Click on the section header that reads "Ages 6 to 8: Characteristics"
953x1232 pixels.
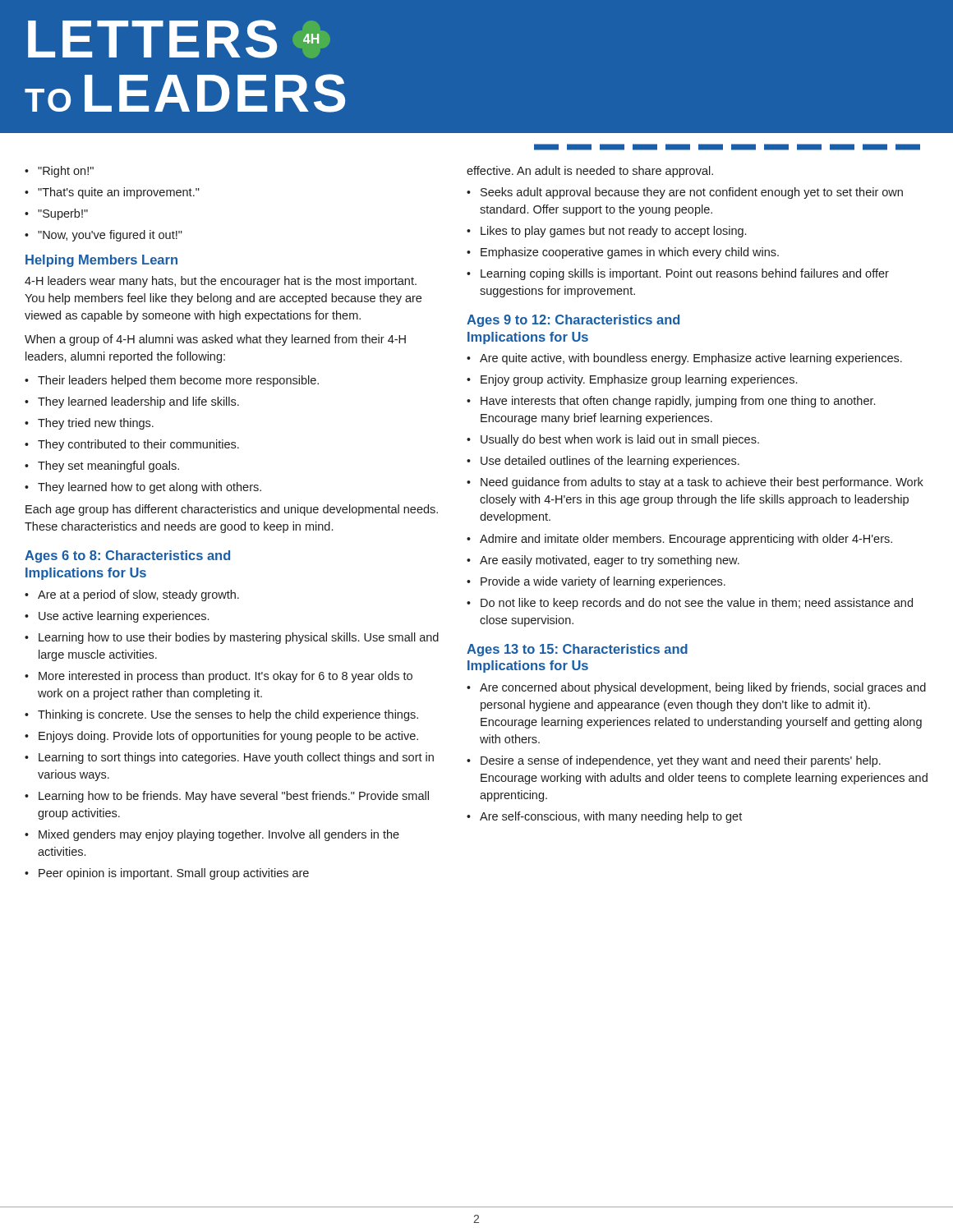point(128,564)
